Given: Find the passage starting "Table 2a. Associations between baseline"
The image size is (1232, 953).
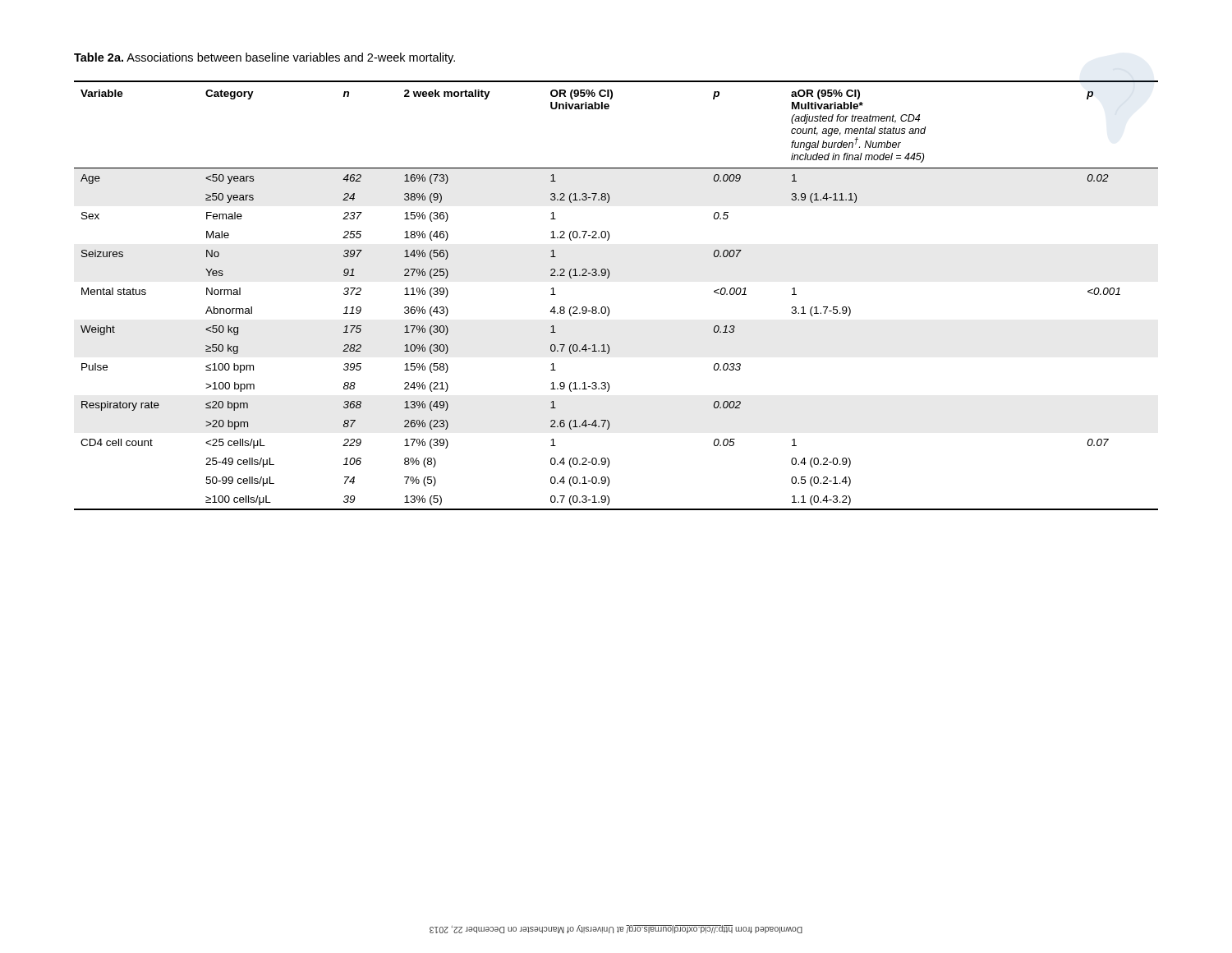Looking at the screenshot, I should pyautogui.click(x=265, y=57).
